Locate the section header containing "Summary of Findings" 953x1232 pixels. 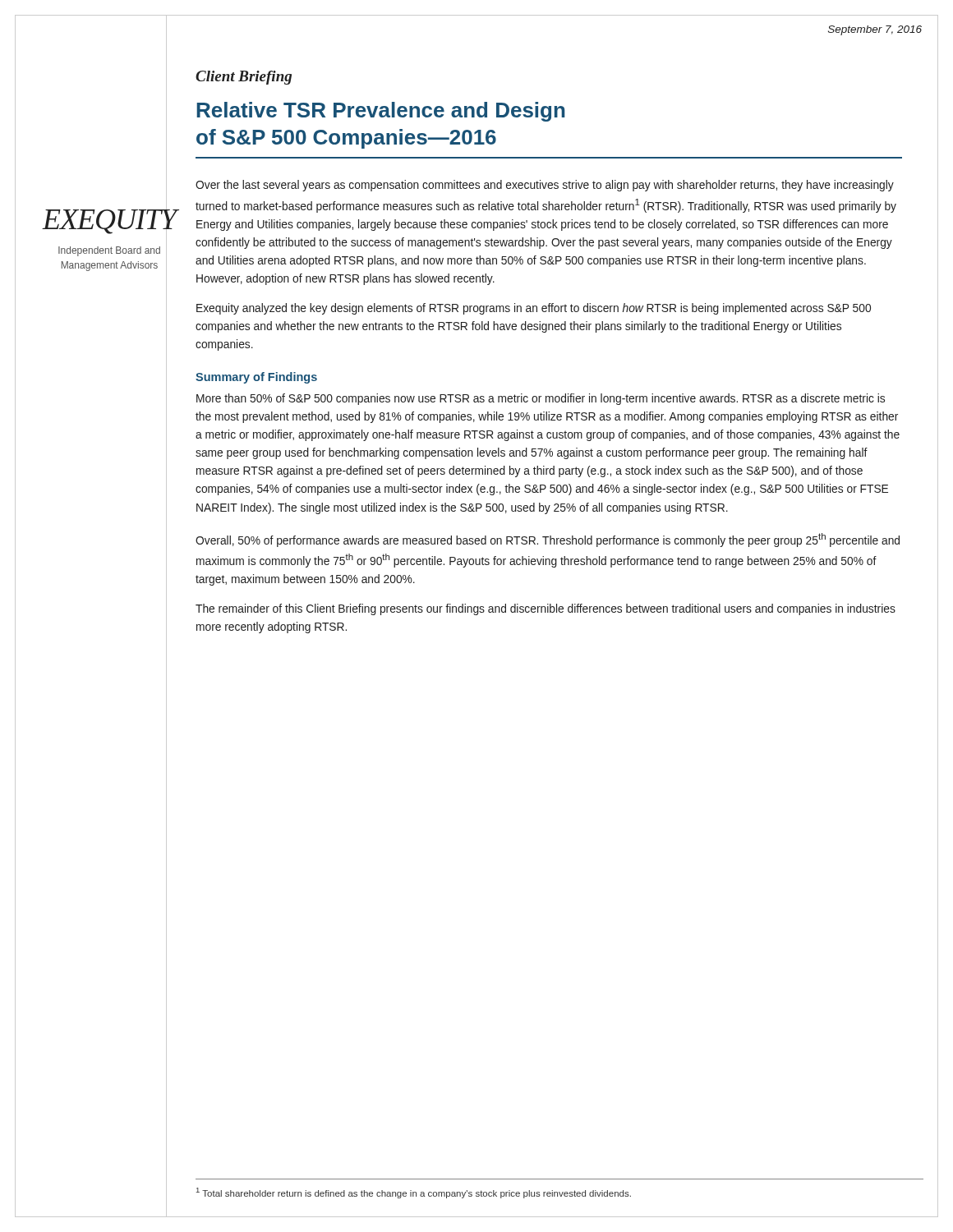[256, 377]
